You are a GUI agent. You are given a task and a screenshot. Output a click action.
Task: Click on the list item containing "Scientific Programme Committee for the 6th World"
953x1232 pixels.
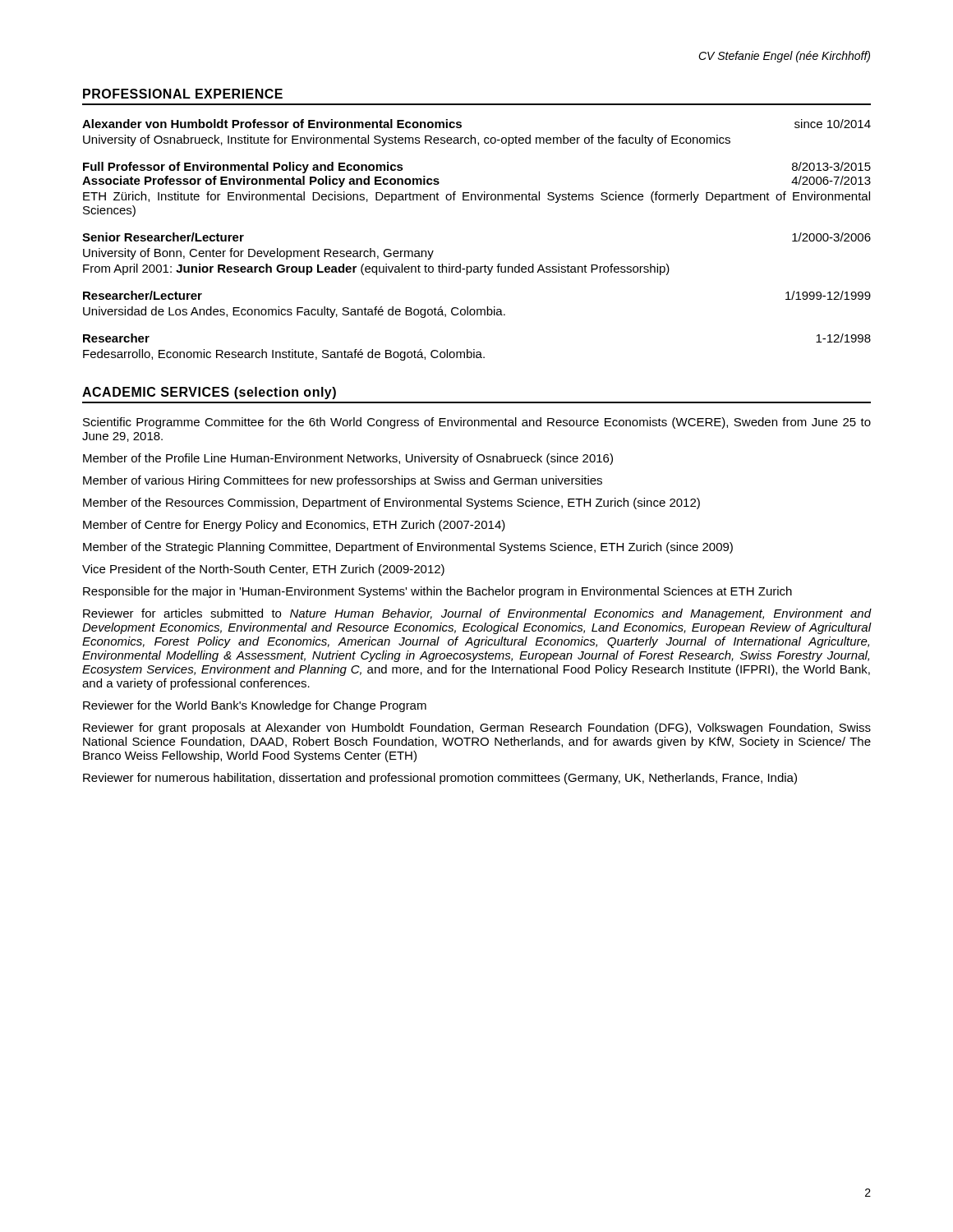pos(476,429)
